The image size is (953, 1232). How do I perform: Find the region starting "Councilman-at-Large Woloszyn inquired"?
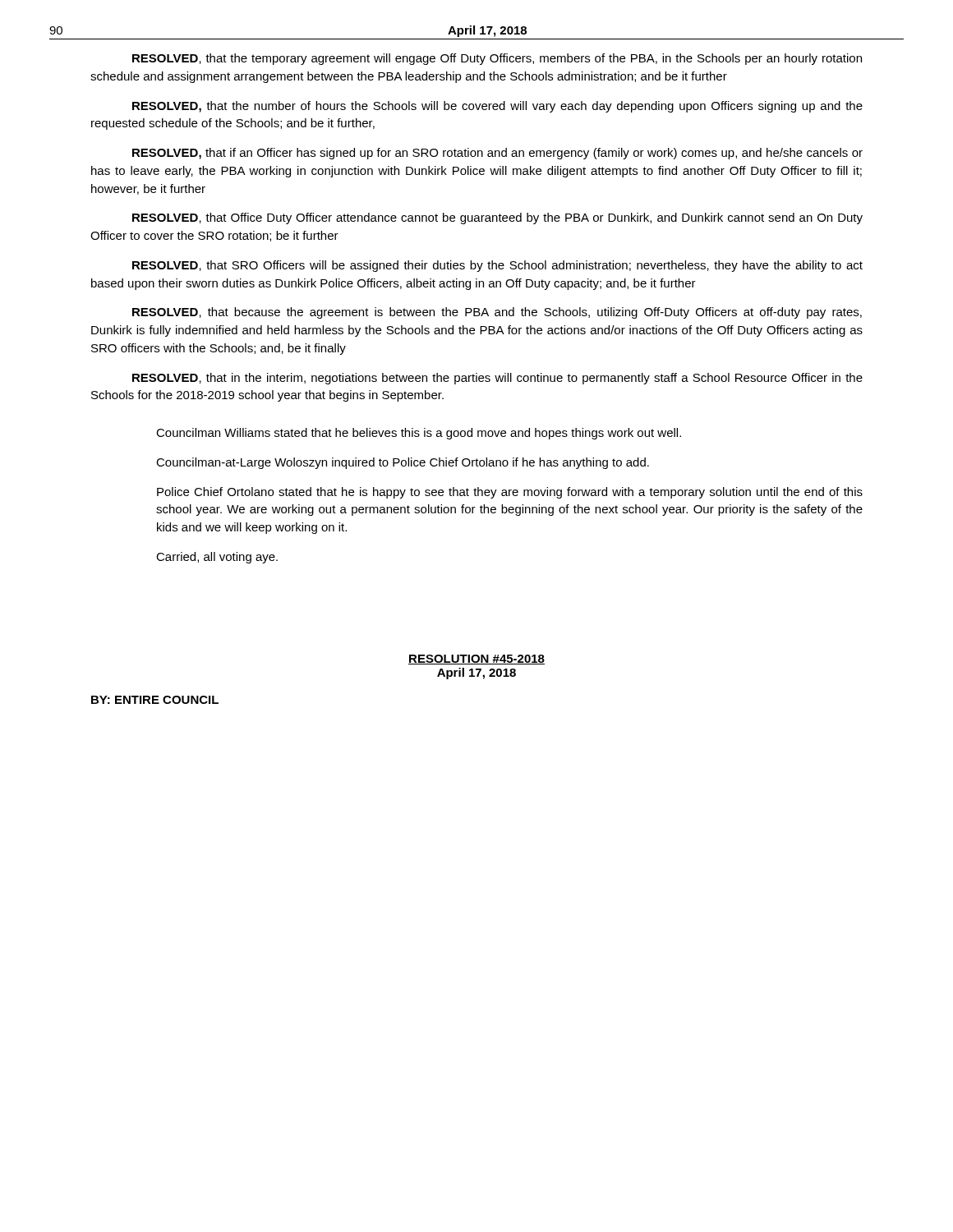click(x=403, y=462)
